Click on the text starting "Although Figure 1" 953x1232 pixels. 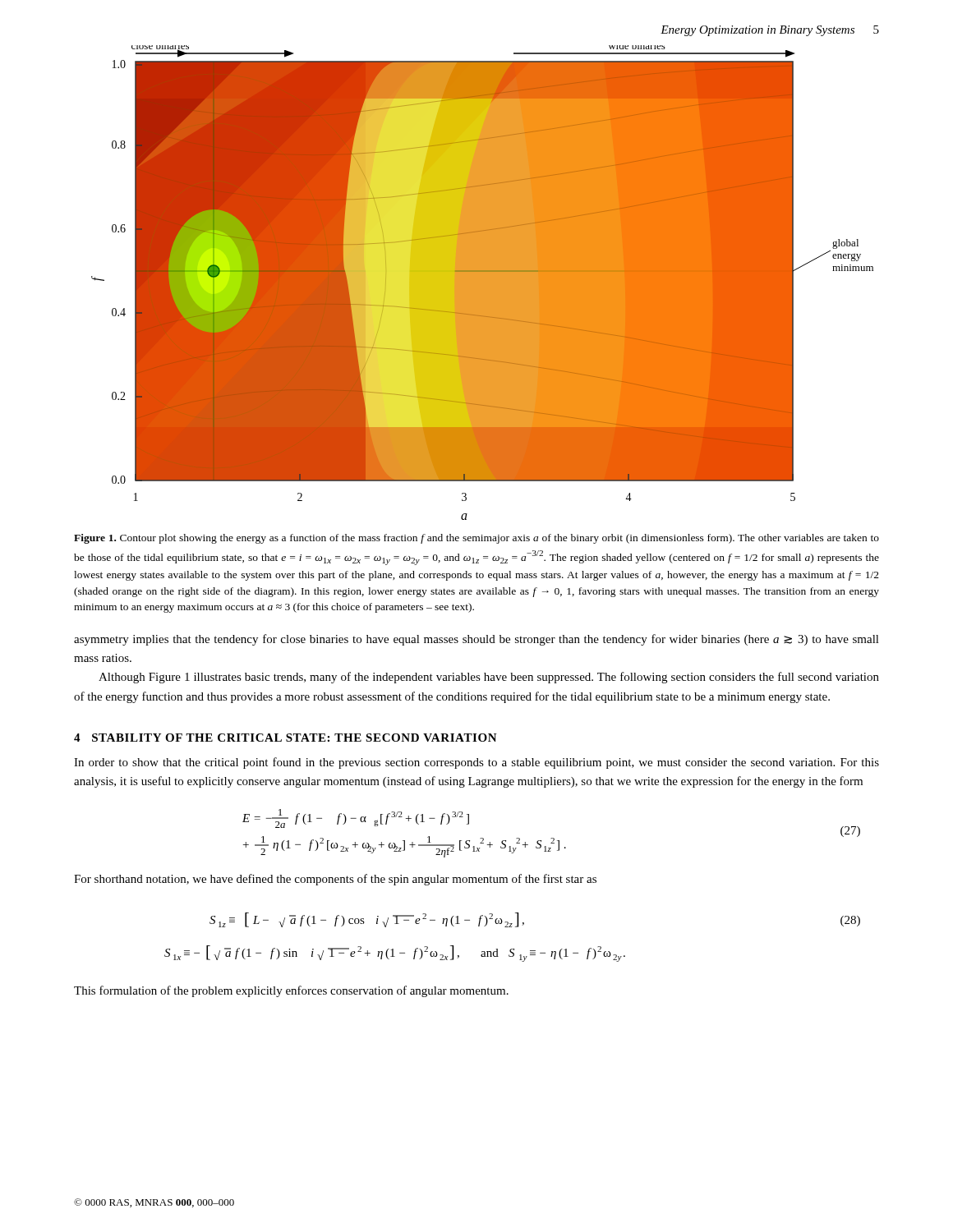pos(476,687)
